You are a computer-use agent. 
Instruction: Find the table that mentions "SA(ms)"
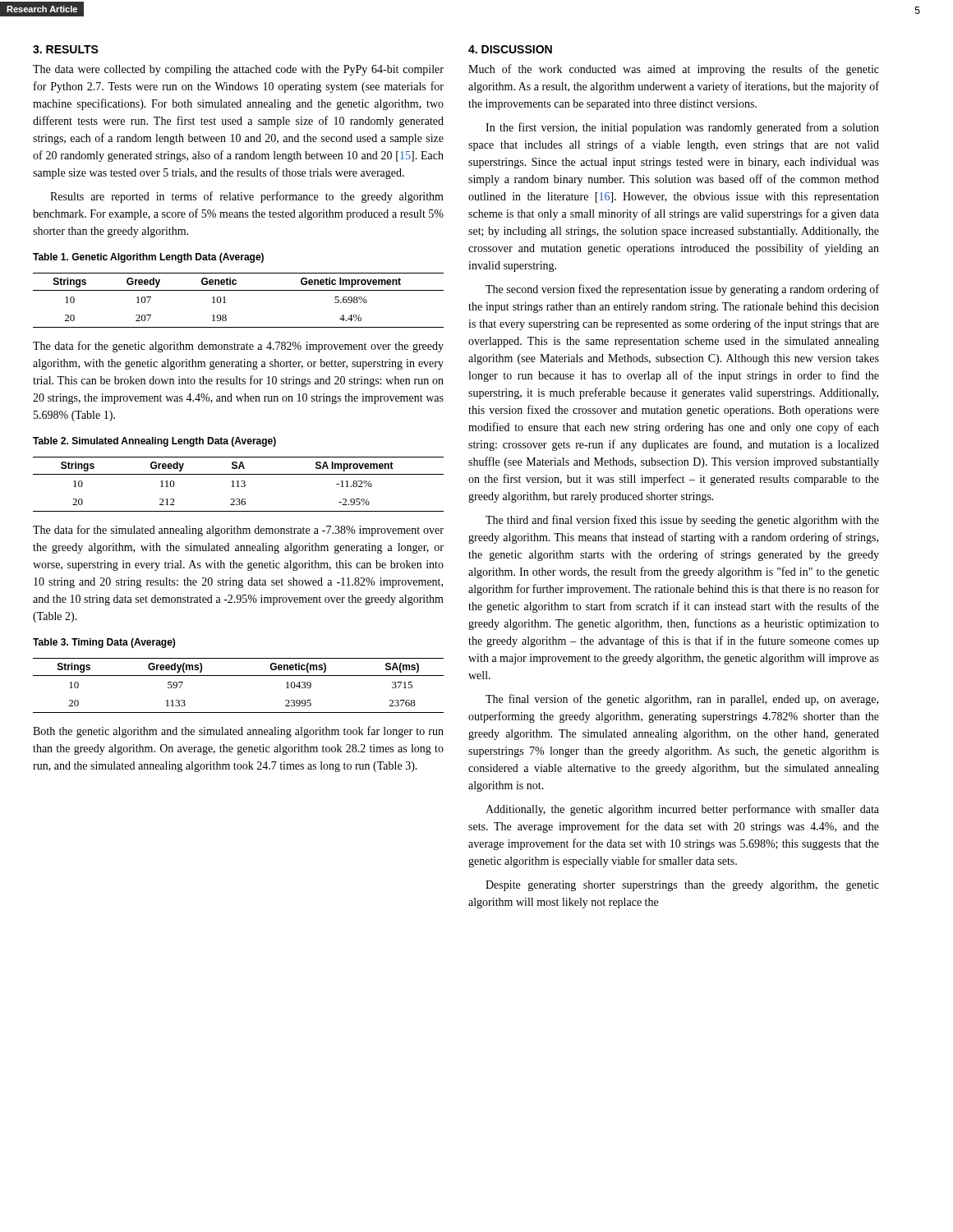point(238,685)
